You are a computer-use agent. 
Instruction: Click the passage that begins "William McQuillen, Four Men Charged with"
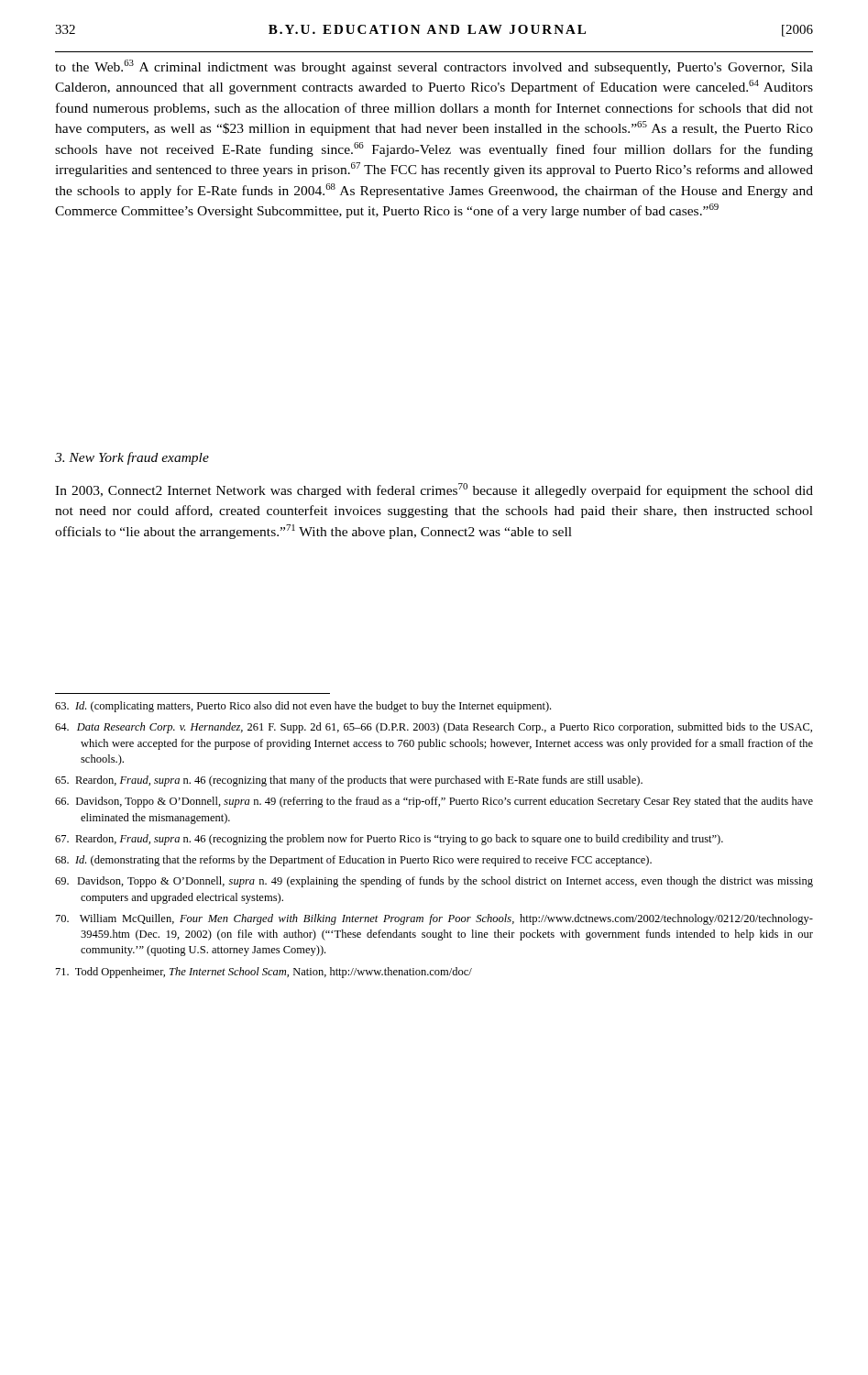point(434,935)
